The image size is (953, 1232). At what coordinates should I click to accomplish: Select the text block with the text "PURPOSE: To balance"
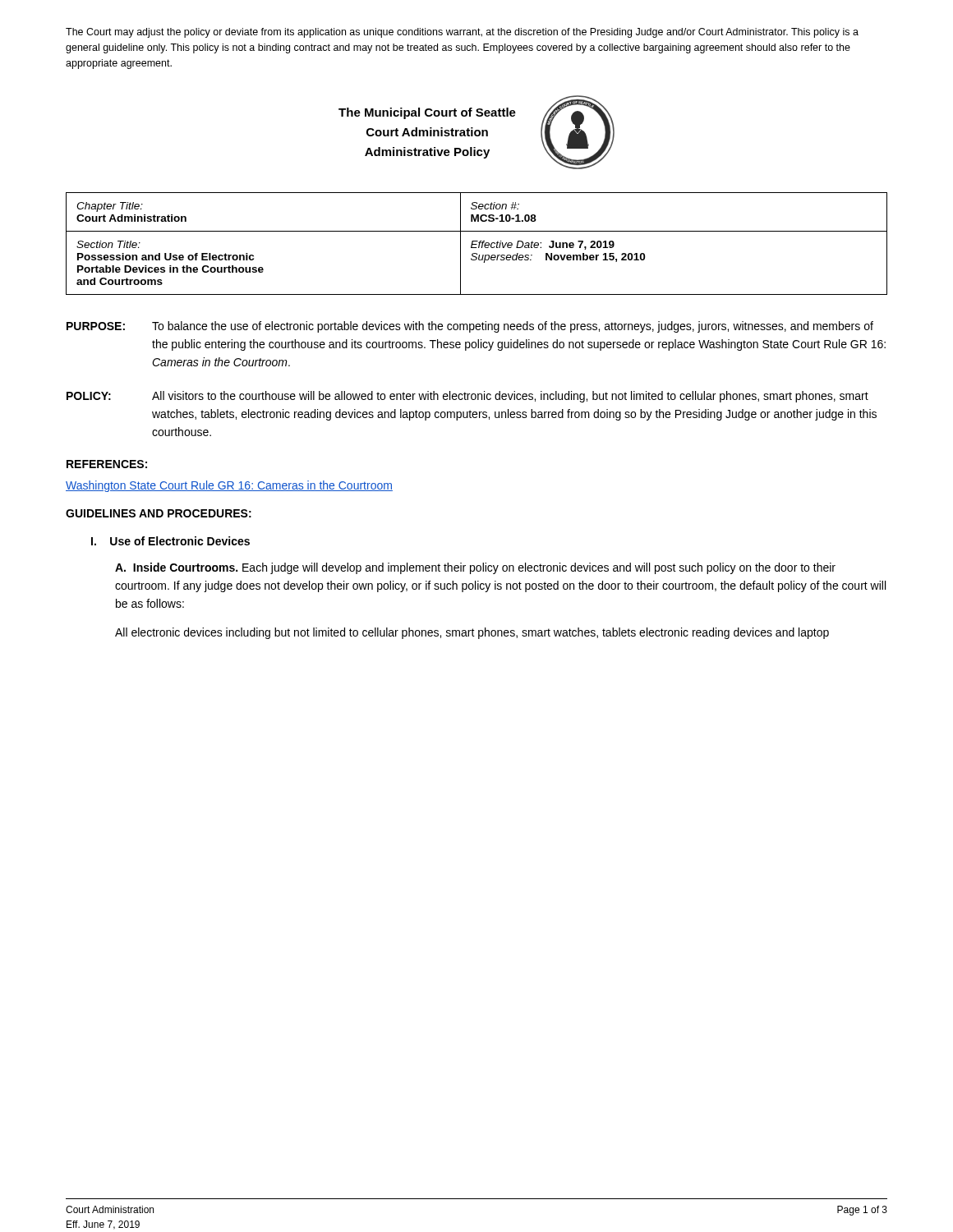476,345
